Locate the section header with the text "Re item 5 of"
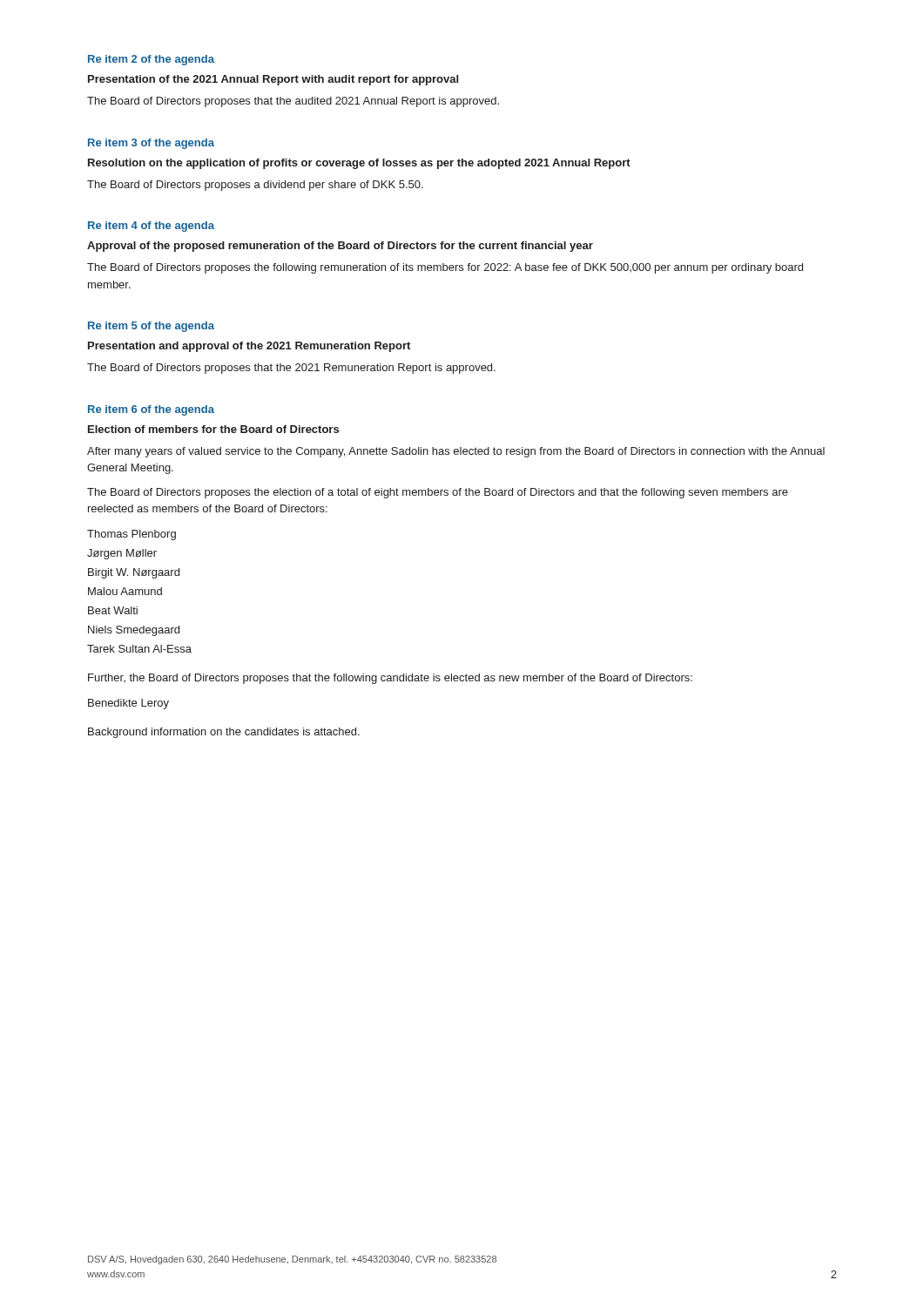 (x=151, y=325)
